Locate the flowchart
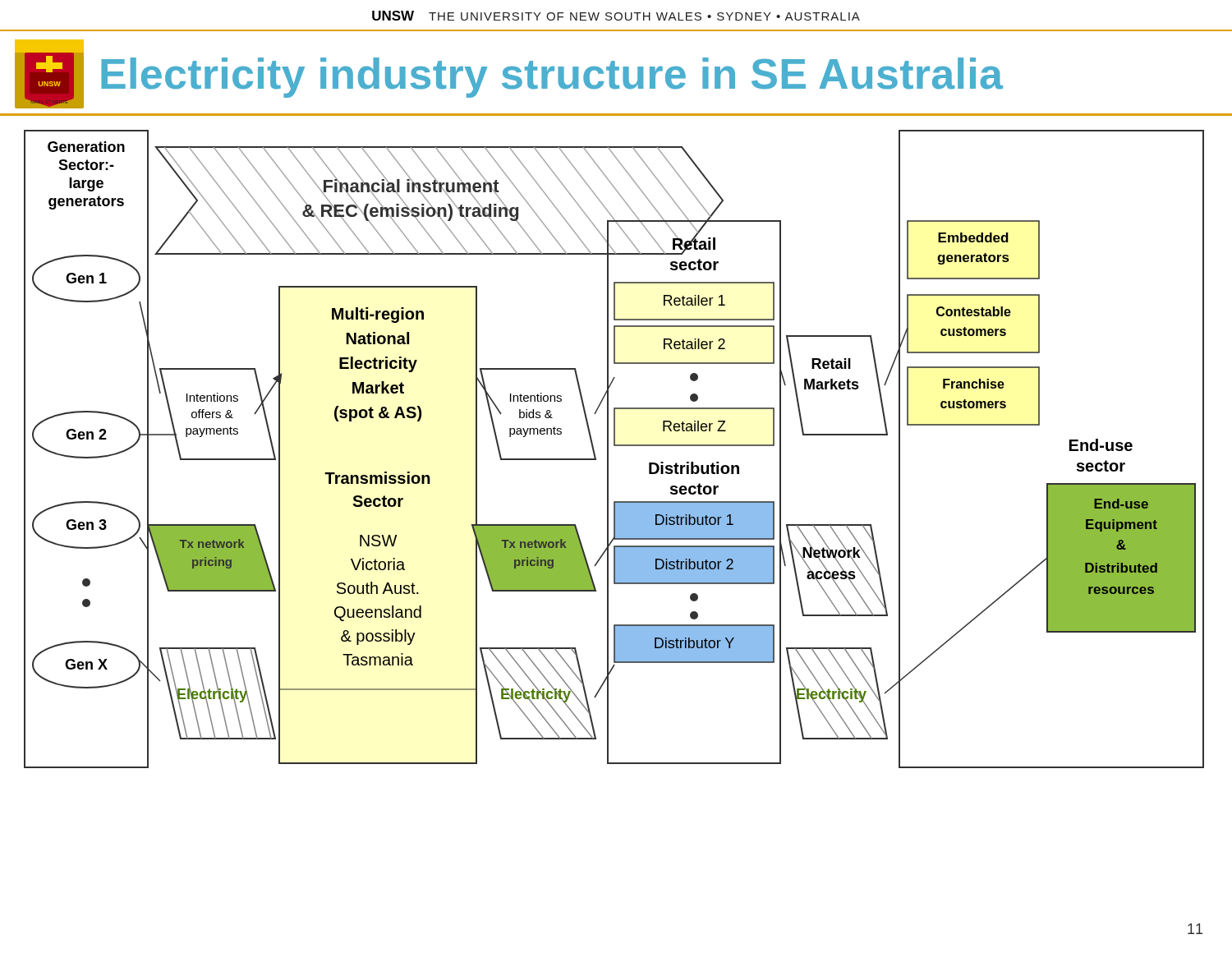 click(616, 459)
